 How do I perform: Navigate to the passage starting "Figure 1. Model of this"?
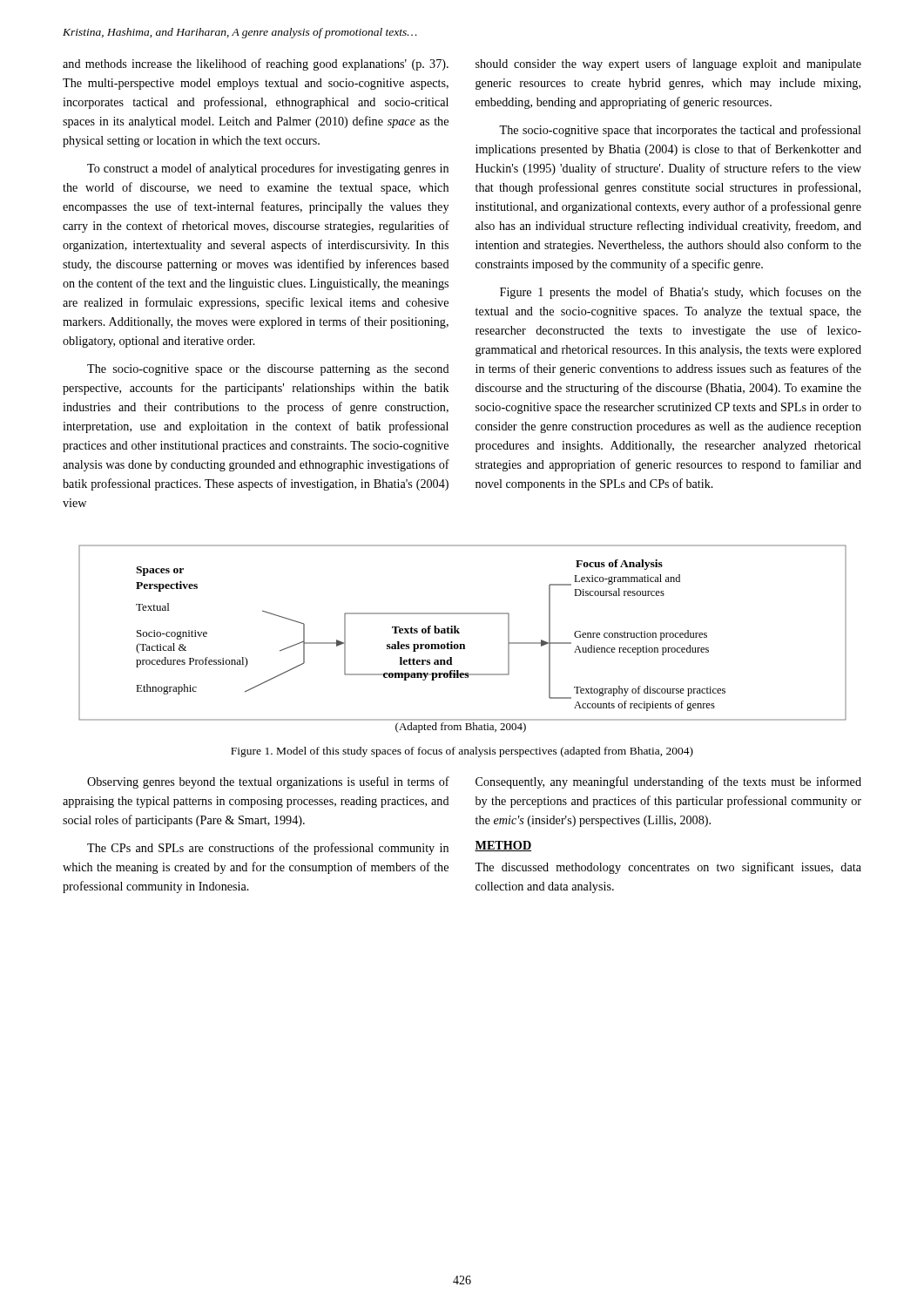pos(462,751)
